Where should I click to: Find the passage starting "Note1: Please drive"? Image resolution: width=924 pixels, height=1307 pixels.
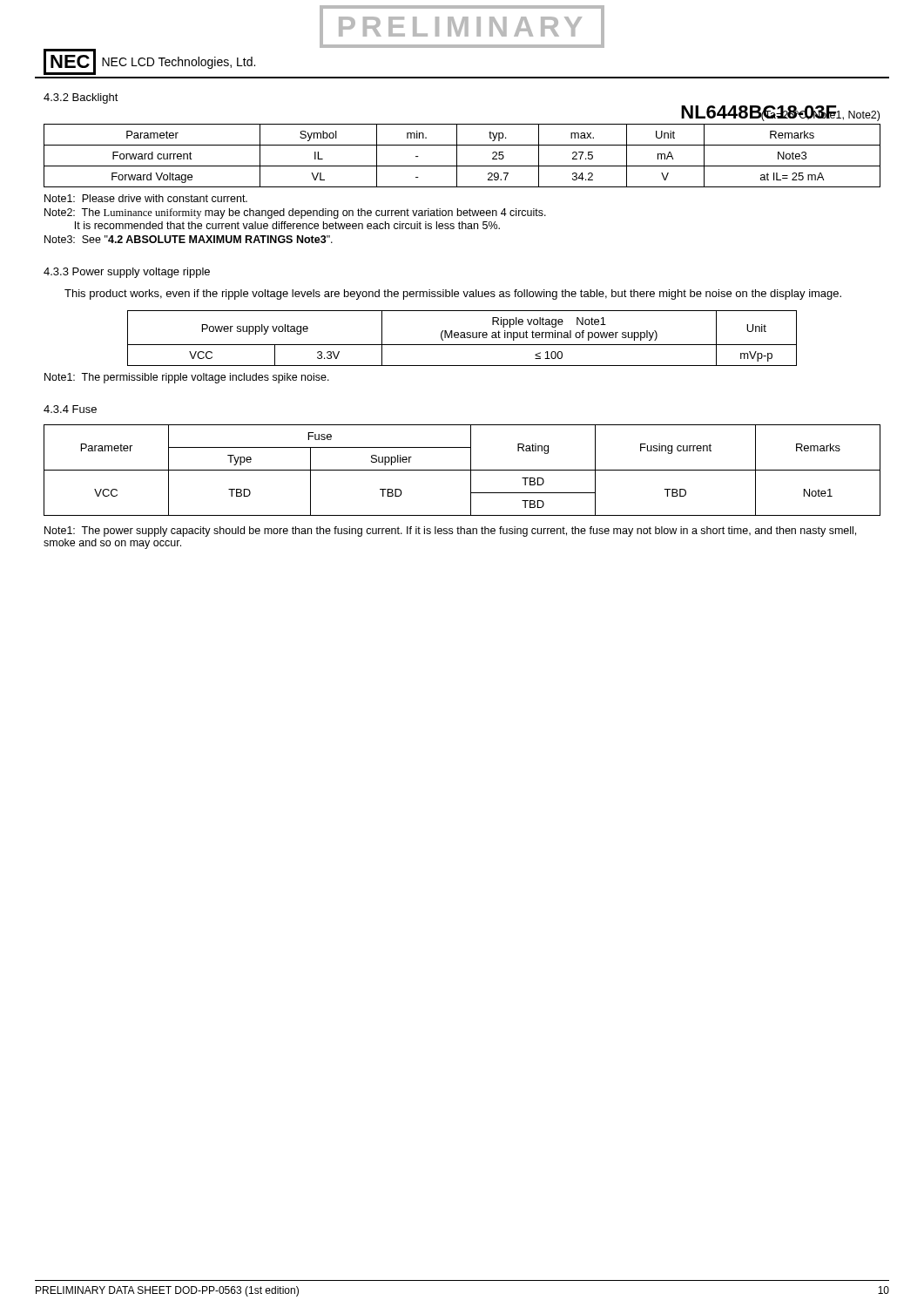[146, 199]
